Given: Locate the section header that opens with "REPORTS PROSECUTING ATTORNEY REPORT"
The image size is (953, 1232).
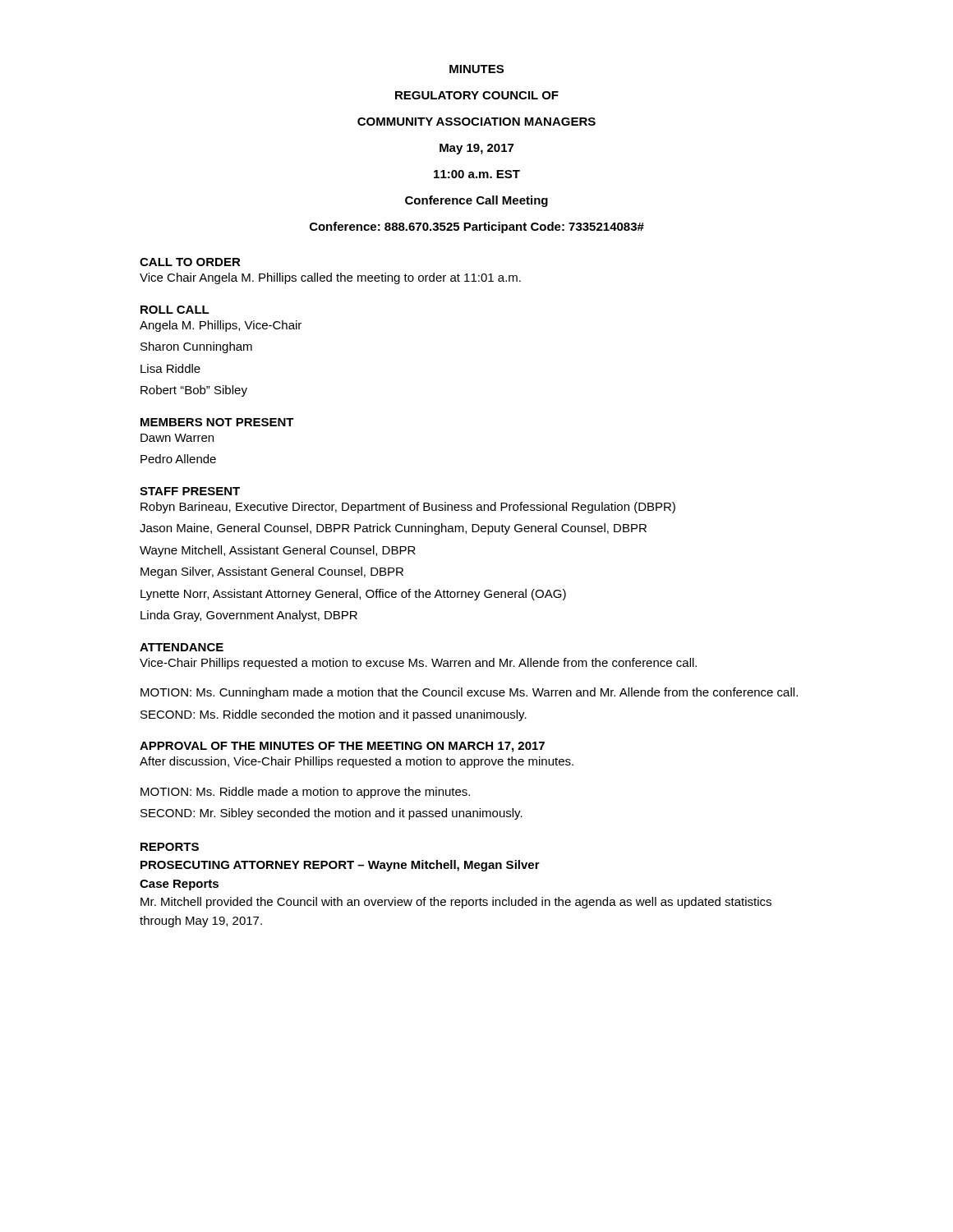Looking at the screenshot, I should pos(476,865).
